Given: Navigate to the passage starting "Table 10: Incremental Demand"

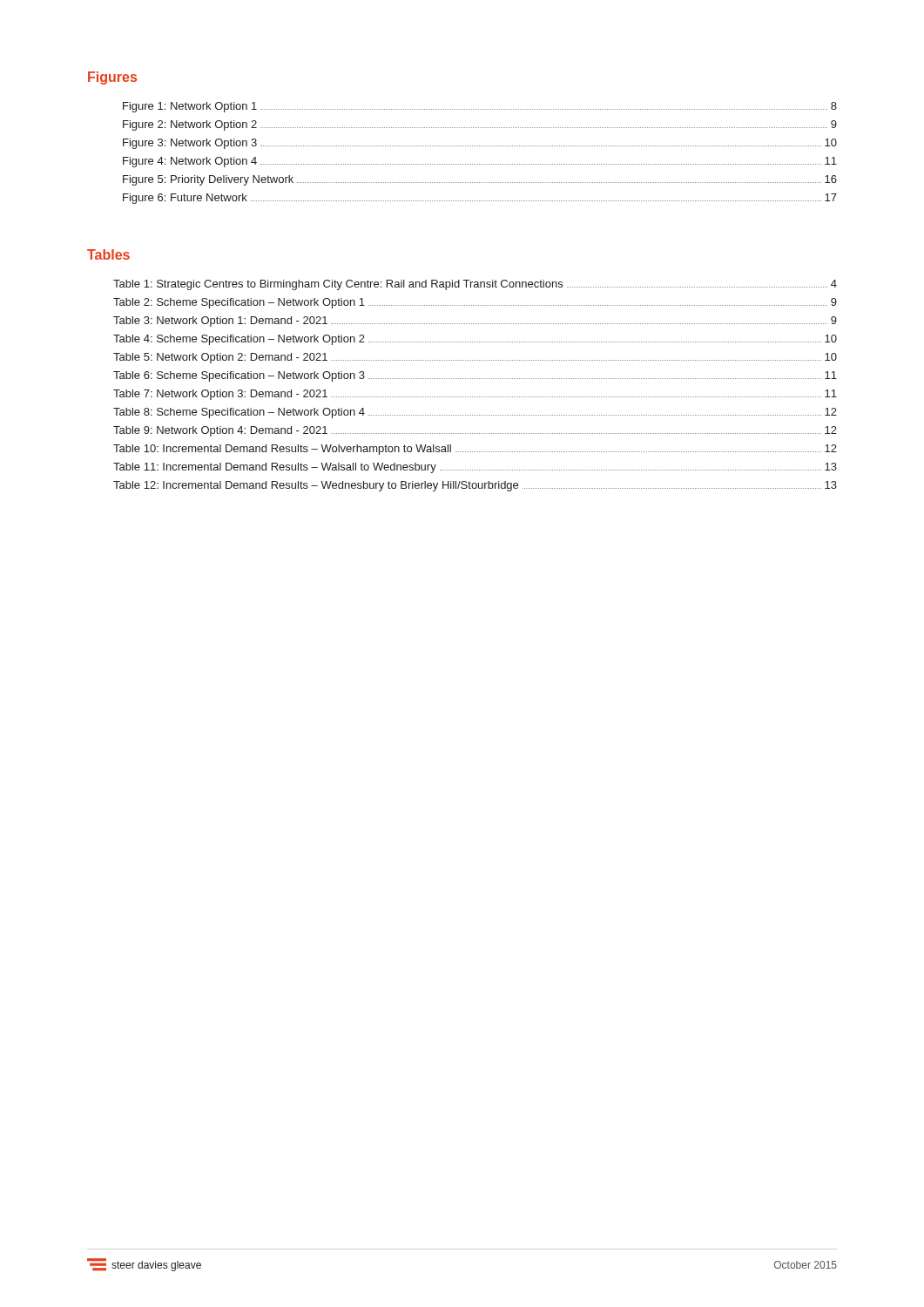Looking at the screenshot, I should coord(475,448).
